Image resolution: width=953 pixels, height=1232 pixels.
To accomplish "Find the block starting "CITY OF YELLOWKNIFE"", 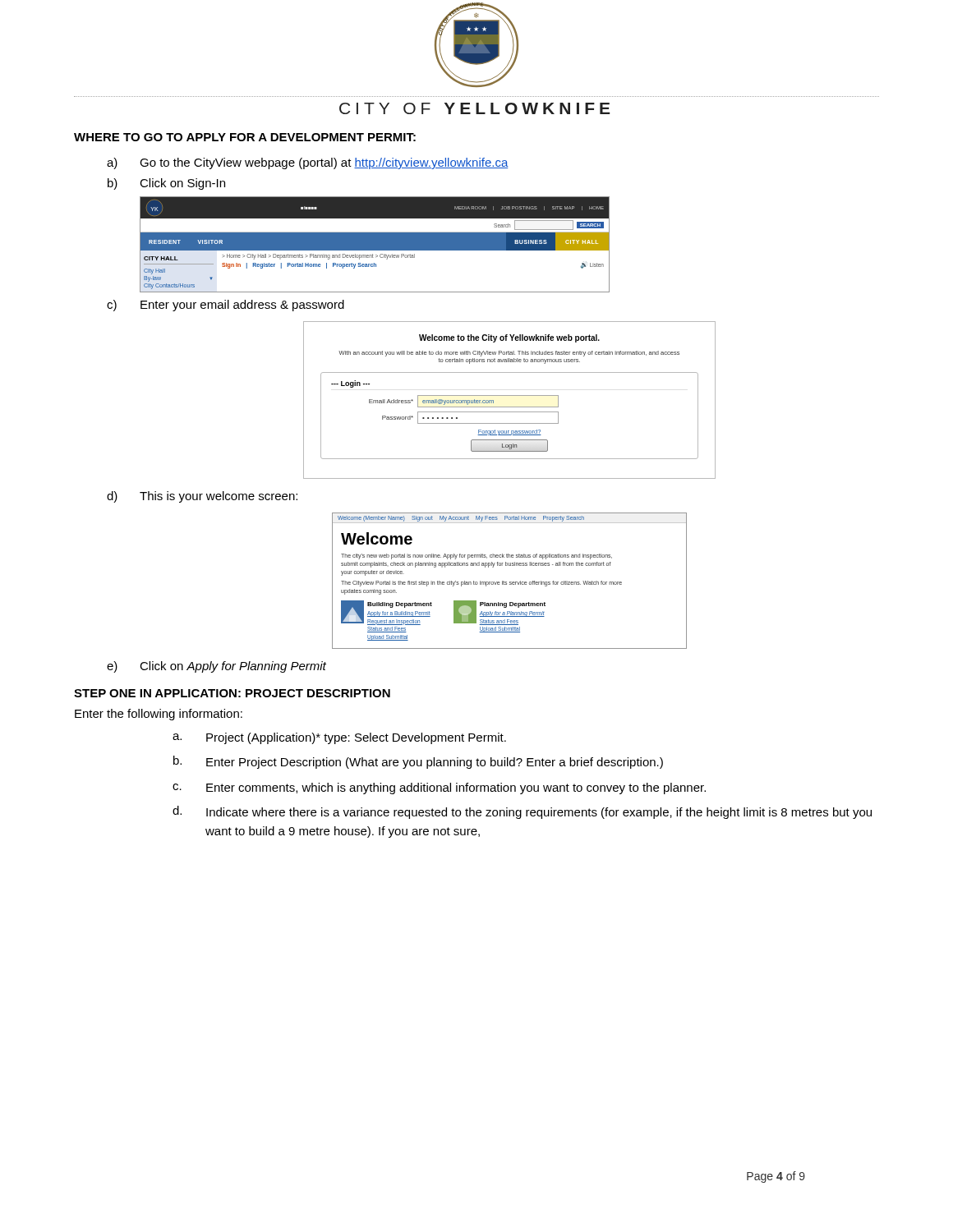I will coord(476,108).
